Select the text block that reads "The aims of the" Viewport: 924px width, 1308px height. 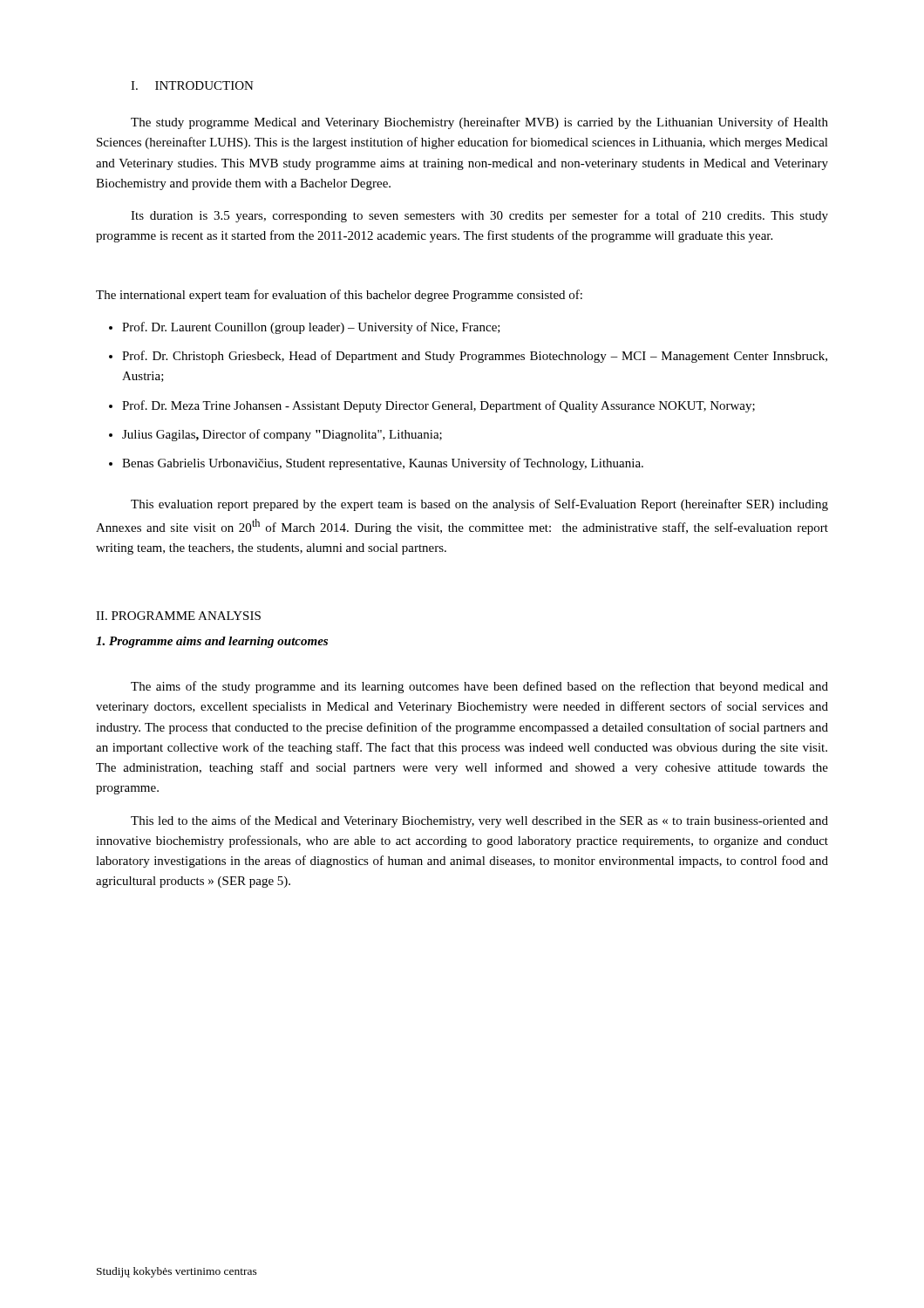(462, 737)
